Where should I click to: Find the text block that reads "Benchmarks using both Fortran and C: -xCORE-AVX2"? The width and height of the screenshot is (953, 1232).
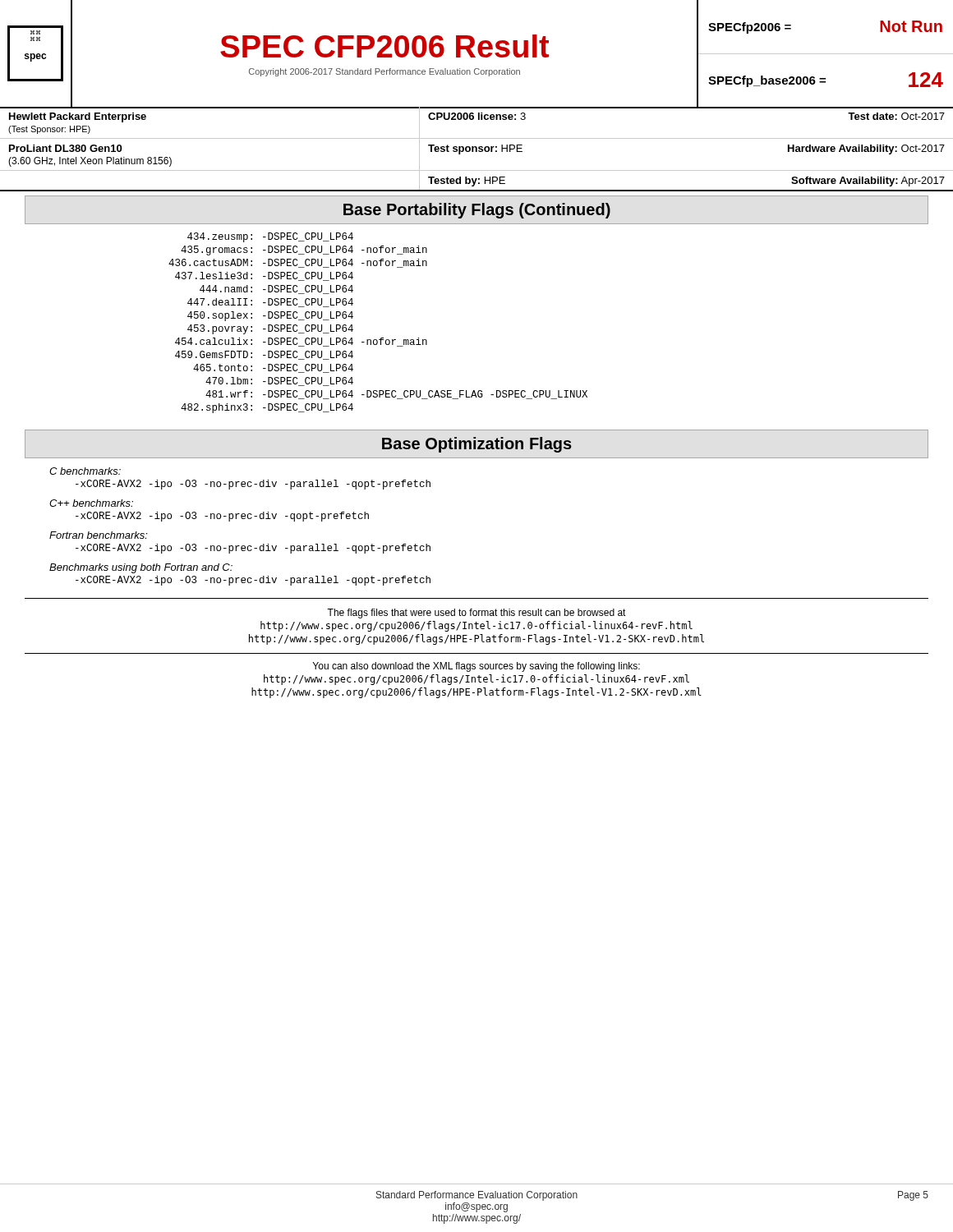pos(141,568)
